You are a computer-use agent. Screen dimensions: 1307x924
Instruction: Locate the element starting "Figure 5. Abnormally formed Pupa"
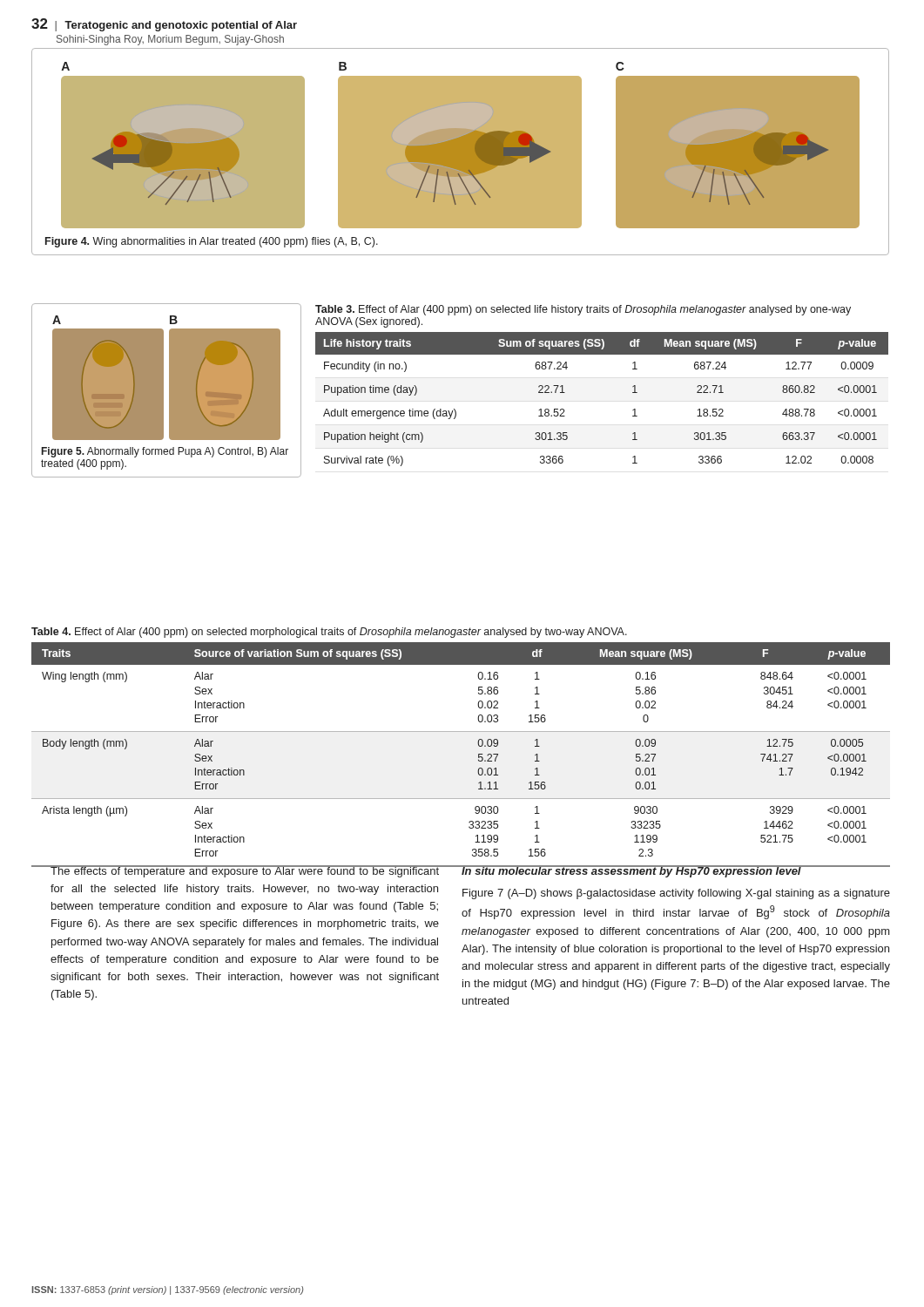(x=165, y=457)
